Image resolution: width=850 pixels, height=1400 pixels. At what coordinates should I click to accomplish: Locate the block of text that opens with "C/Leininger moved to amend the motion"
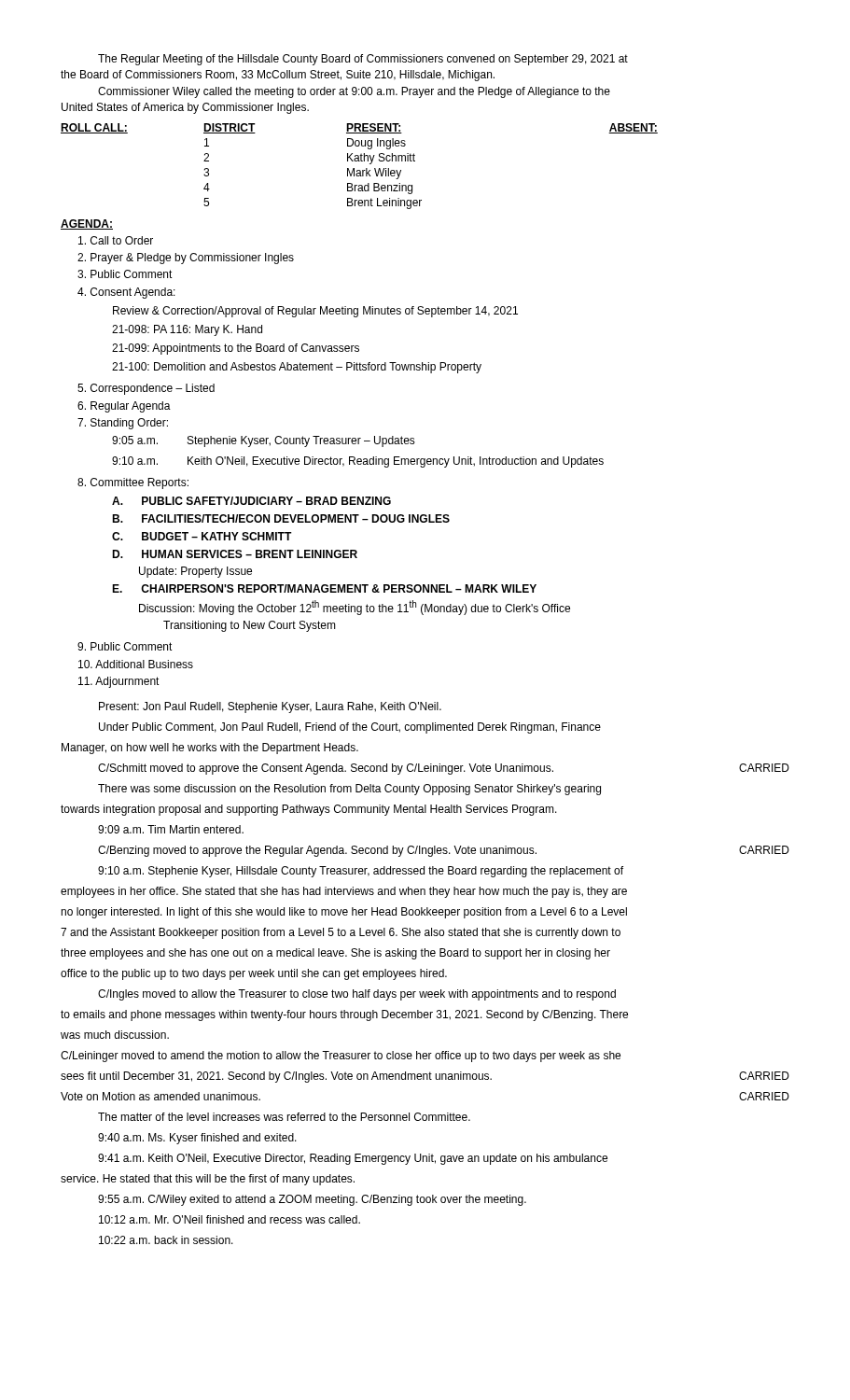(x=341, y=1055)
